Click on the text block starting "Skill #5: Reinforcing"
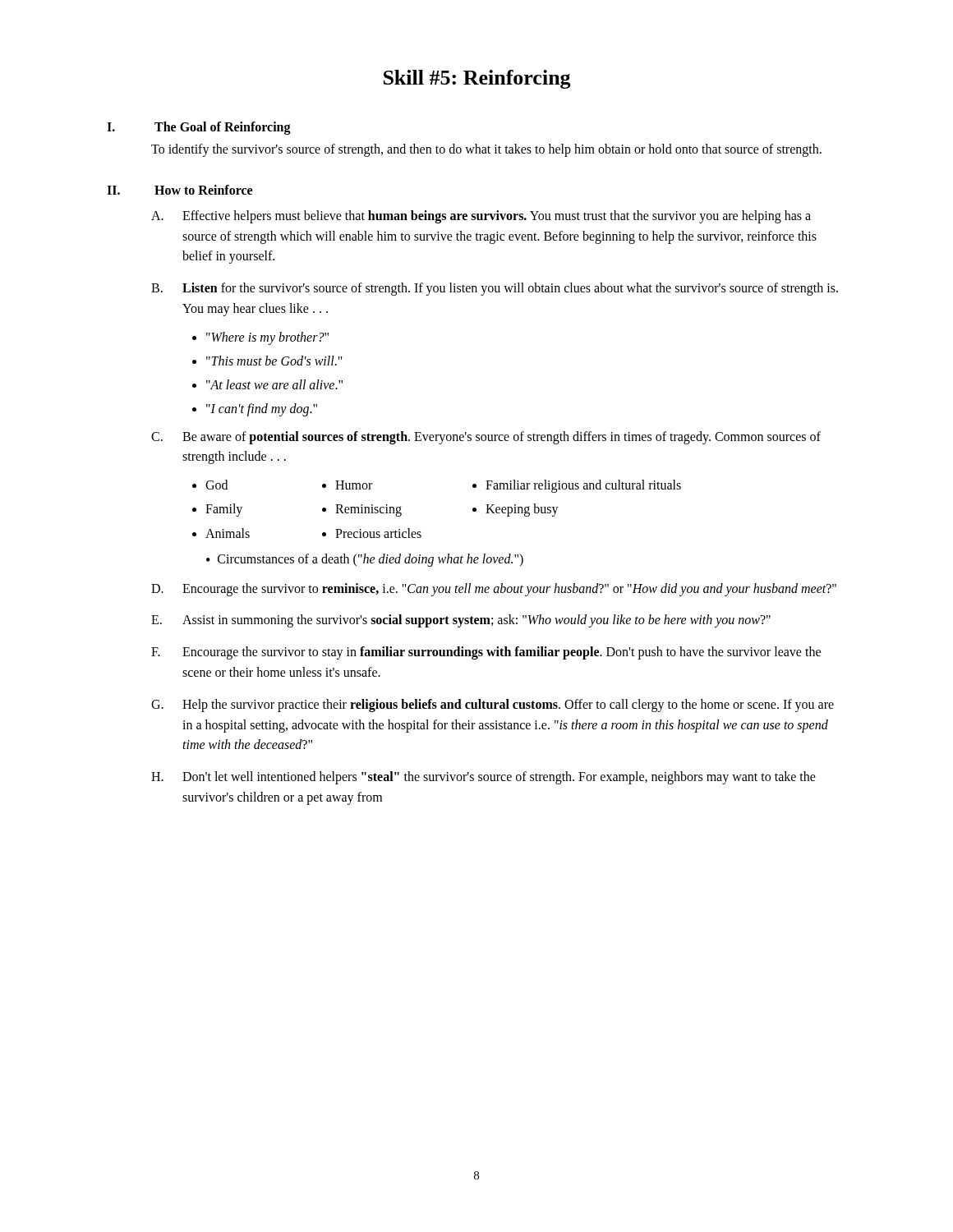Viewport: 953px width, 1232px height. tap(476, 78)
